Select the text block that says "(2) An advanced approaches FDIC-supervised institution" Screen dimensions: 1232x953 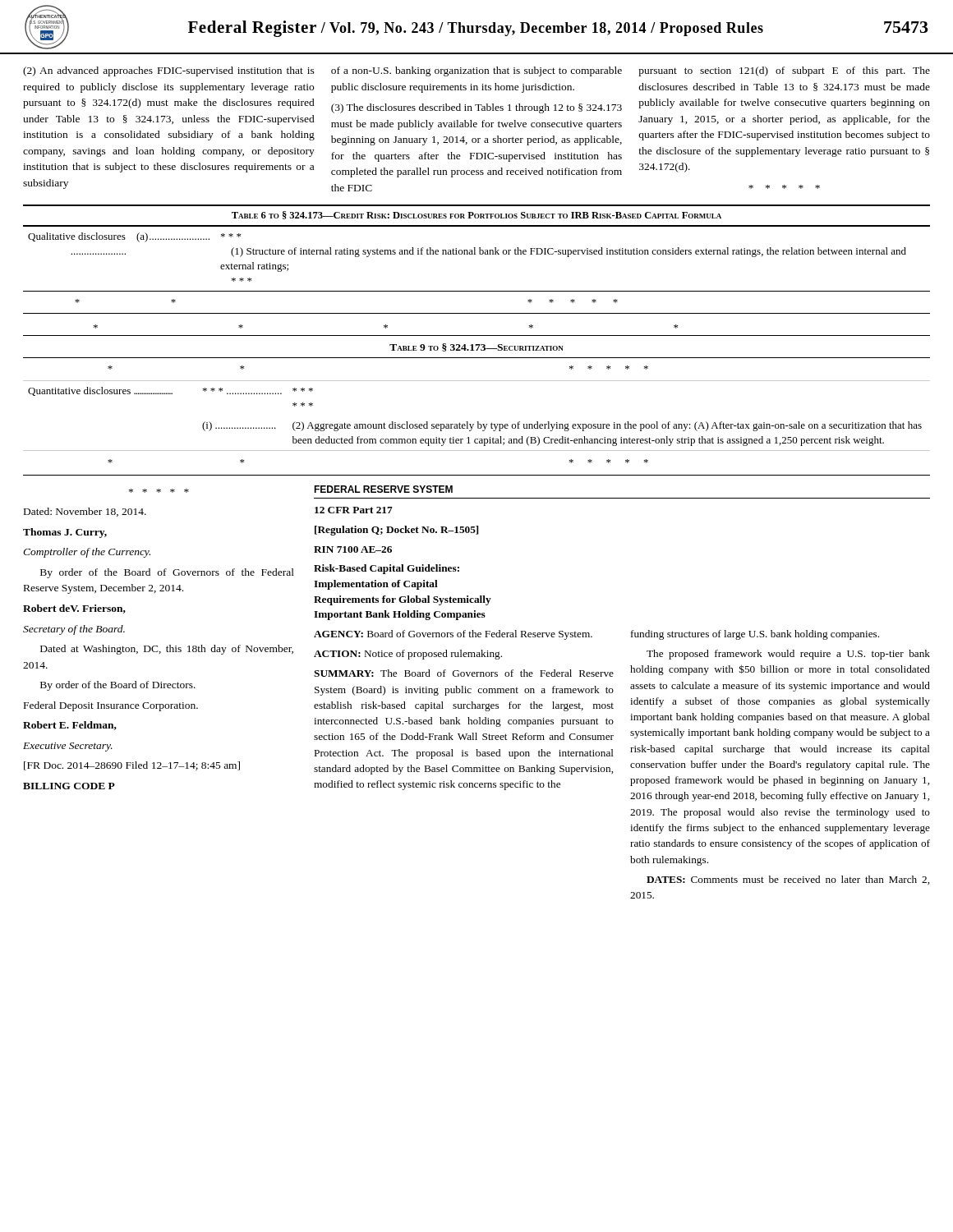click(x=169, y=127)
